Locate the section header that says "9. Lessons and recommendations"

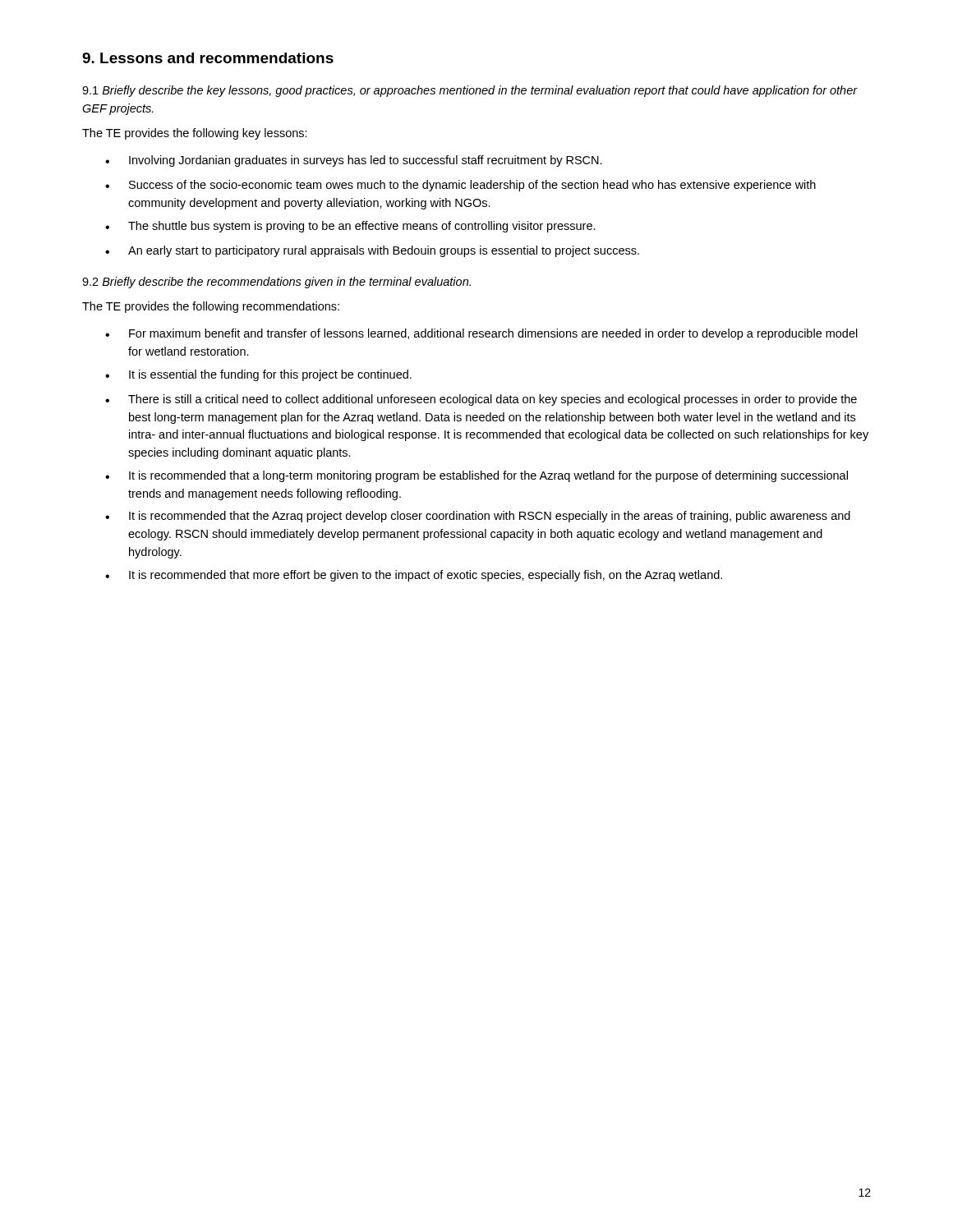point(208,58)
